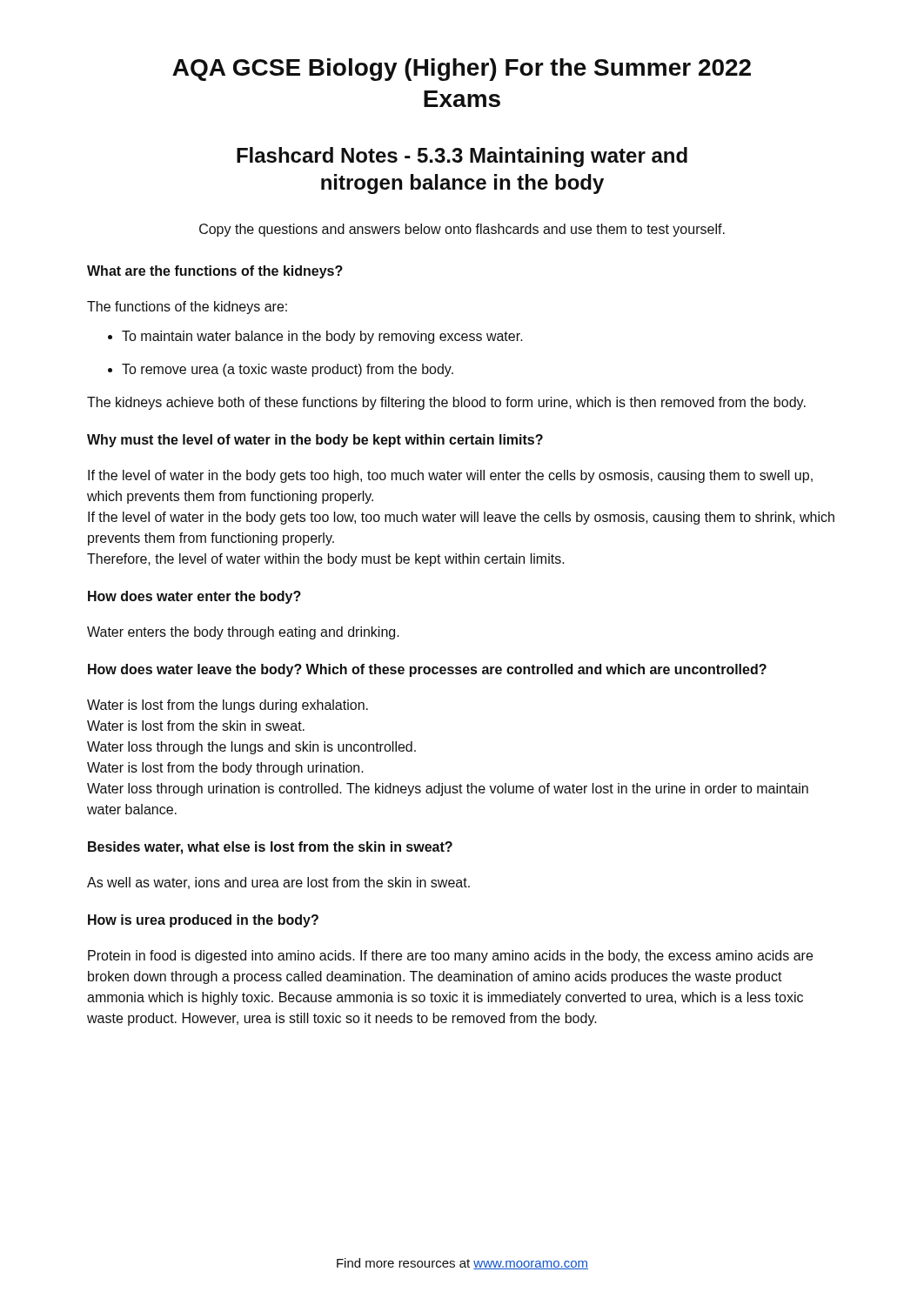The height and width of the screenshot is (1305, 924).
Task: Where is the section header that starts "Besides water, what"?
Action: 462,847
